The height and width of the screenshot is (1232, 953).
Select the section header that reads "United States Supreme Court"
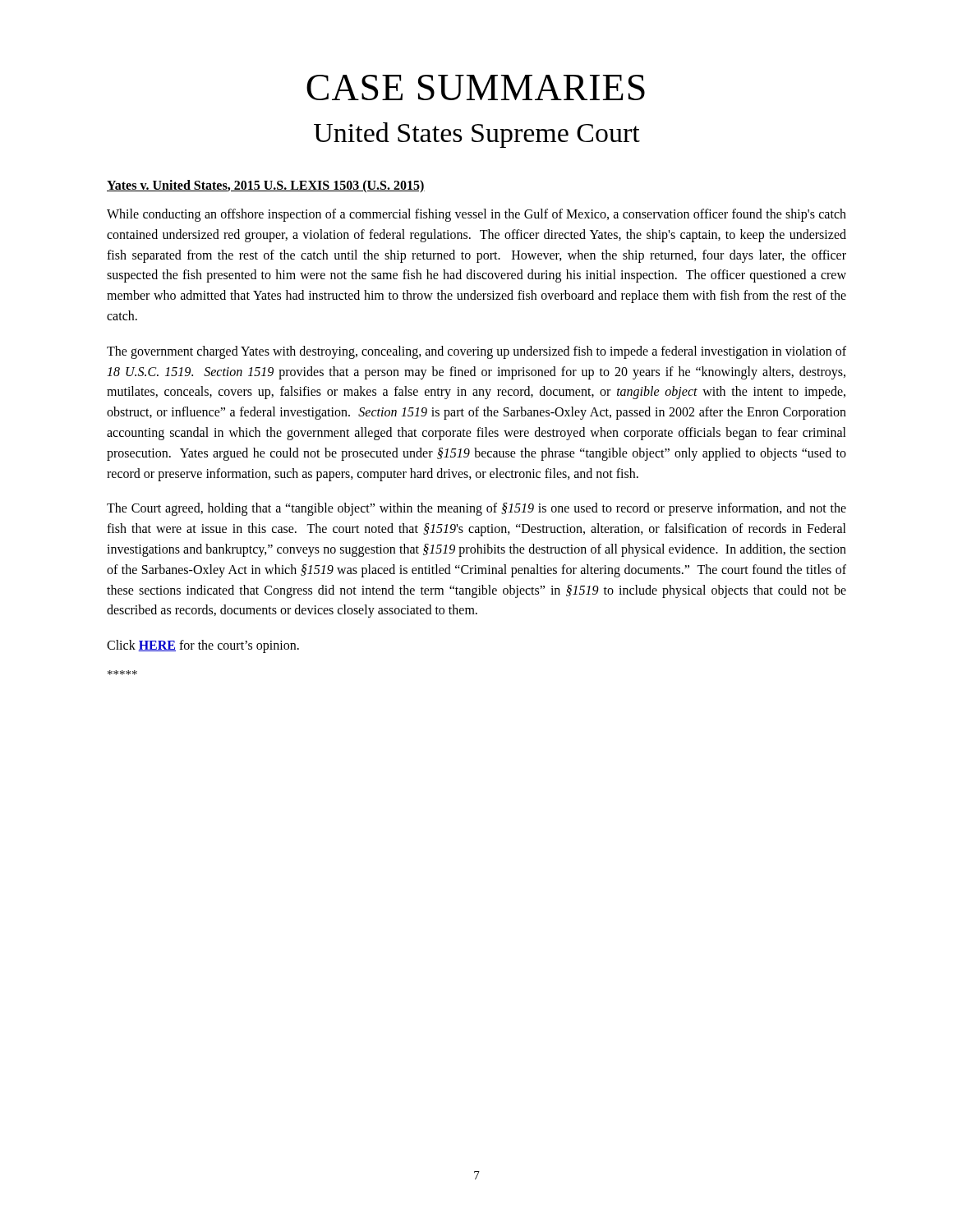476,133
